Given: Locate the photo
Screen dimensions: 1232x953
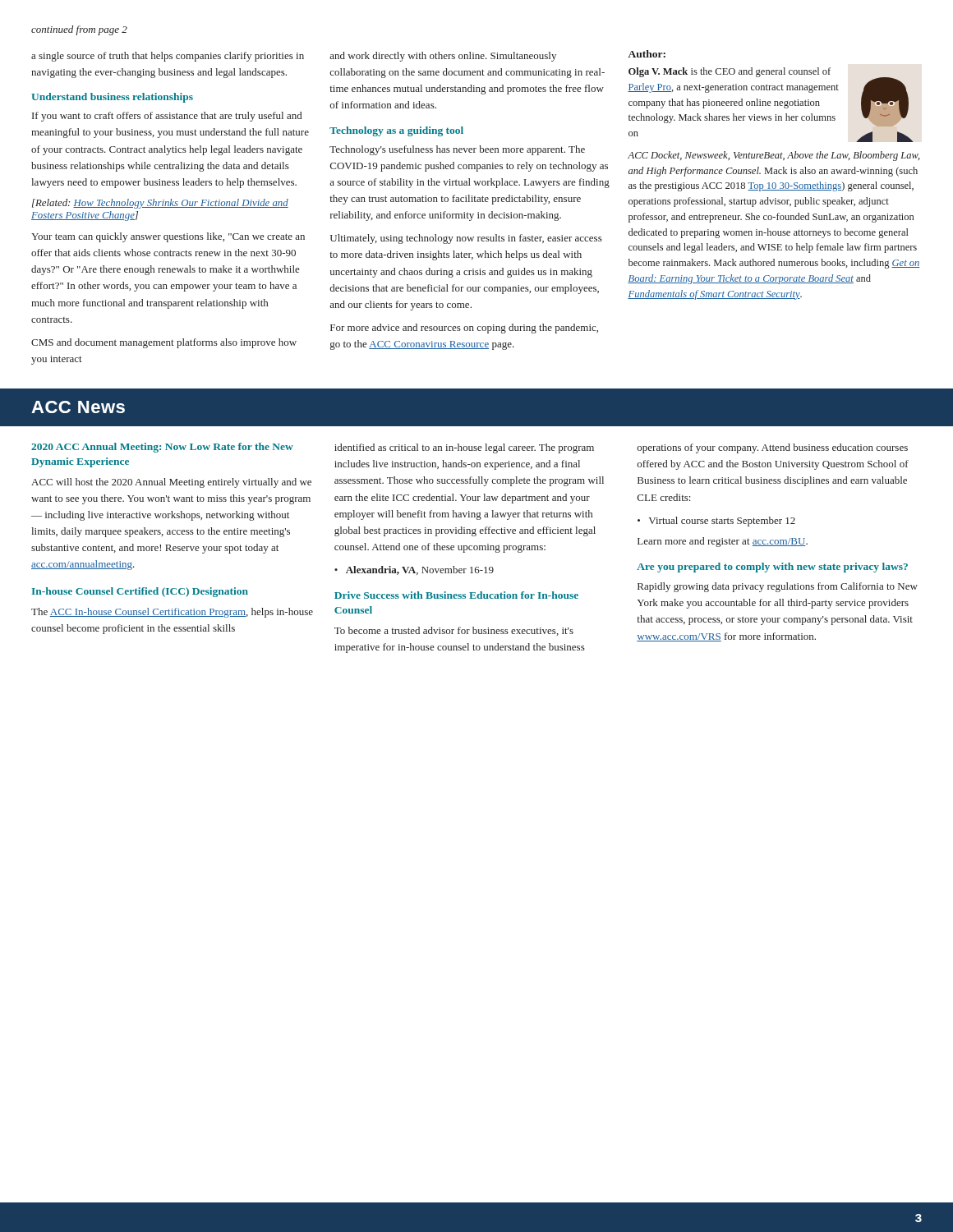Looking at the screenshot, I should coord(885,105).
